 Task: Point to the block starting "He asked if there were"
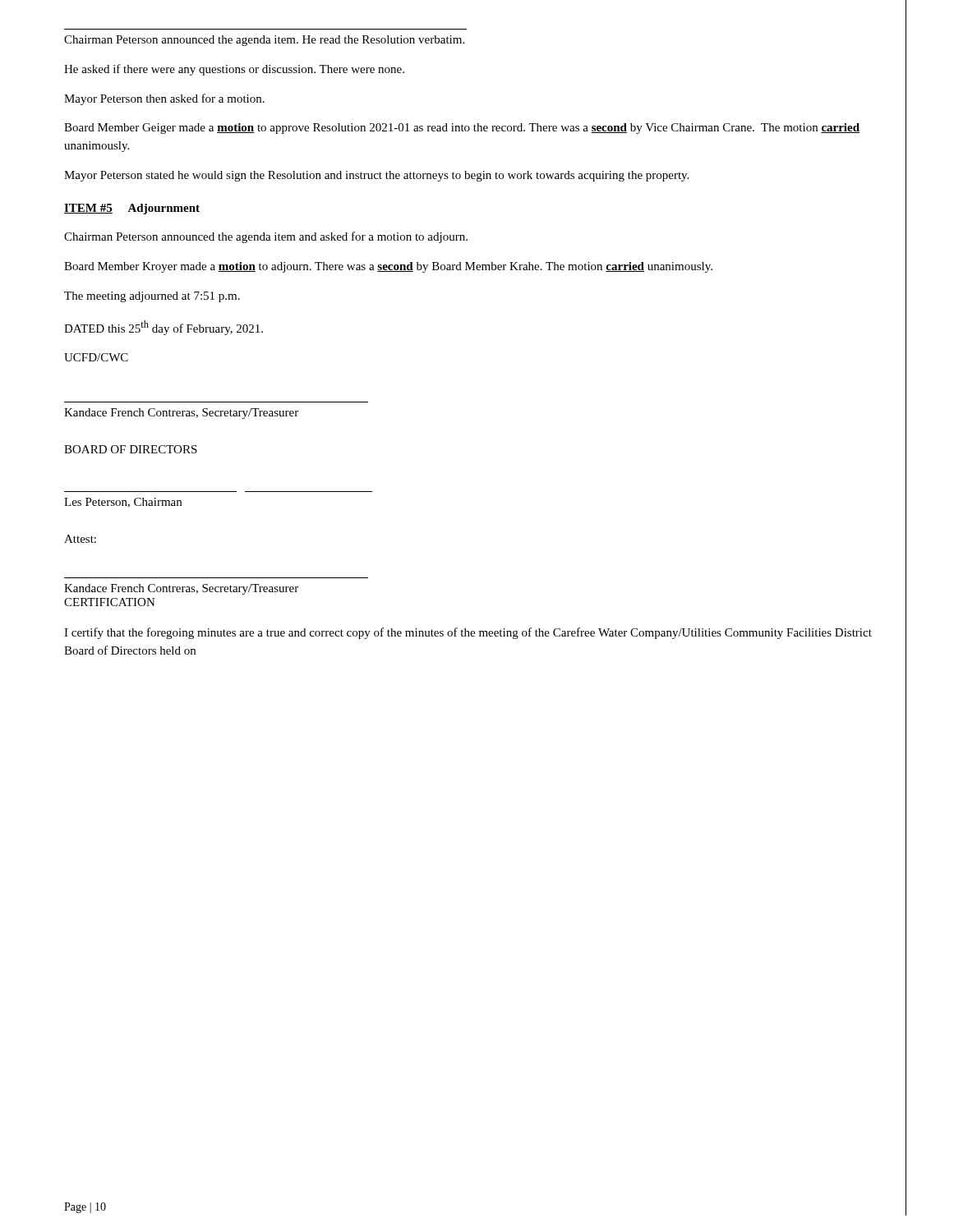coord(235,69)
